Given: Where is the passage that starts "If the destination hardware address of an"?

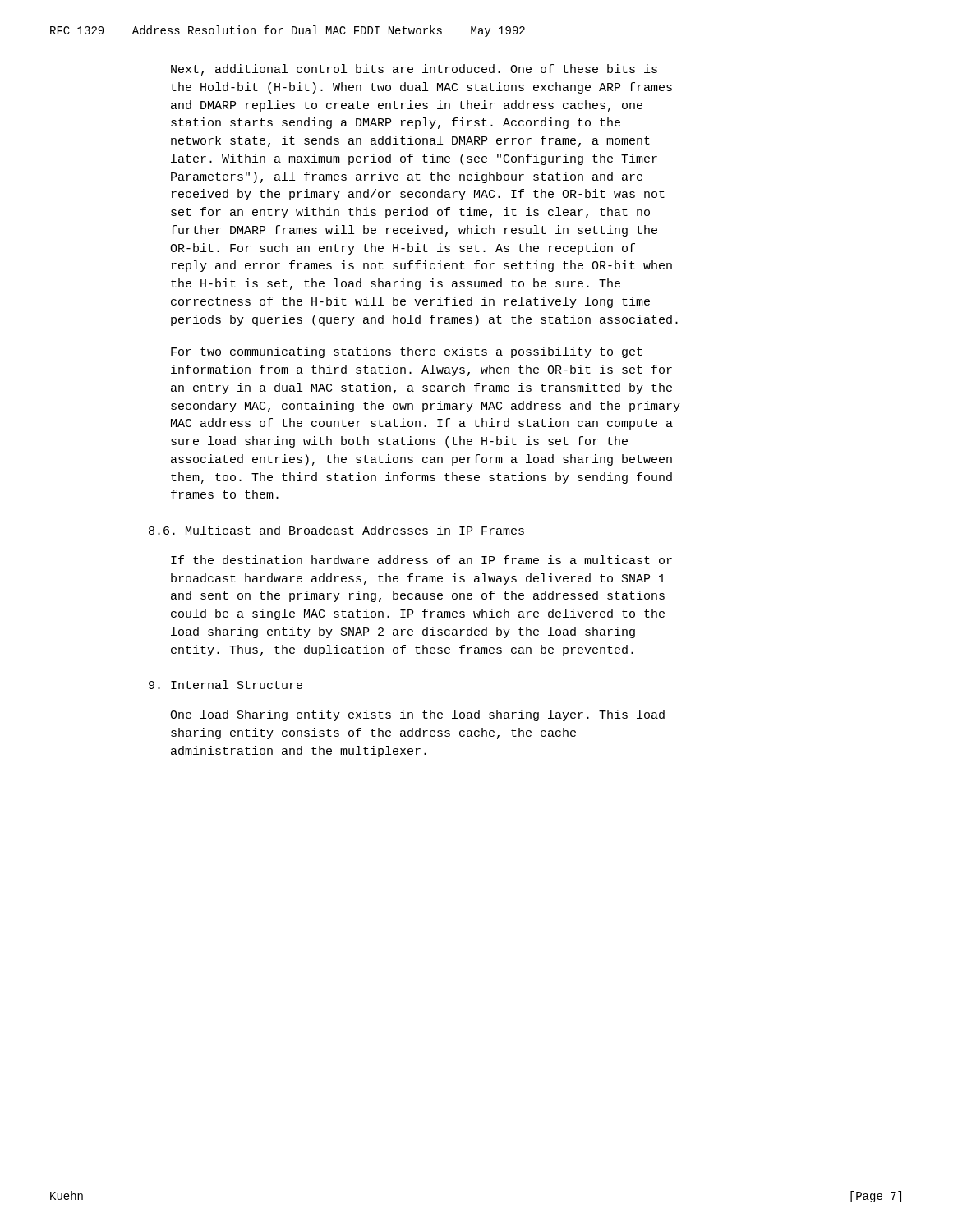Looking at the screenshot, I should coord(410,606).
